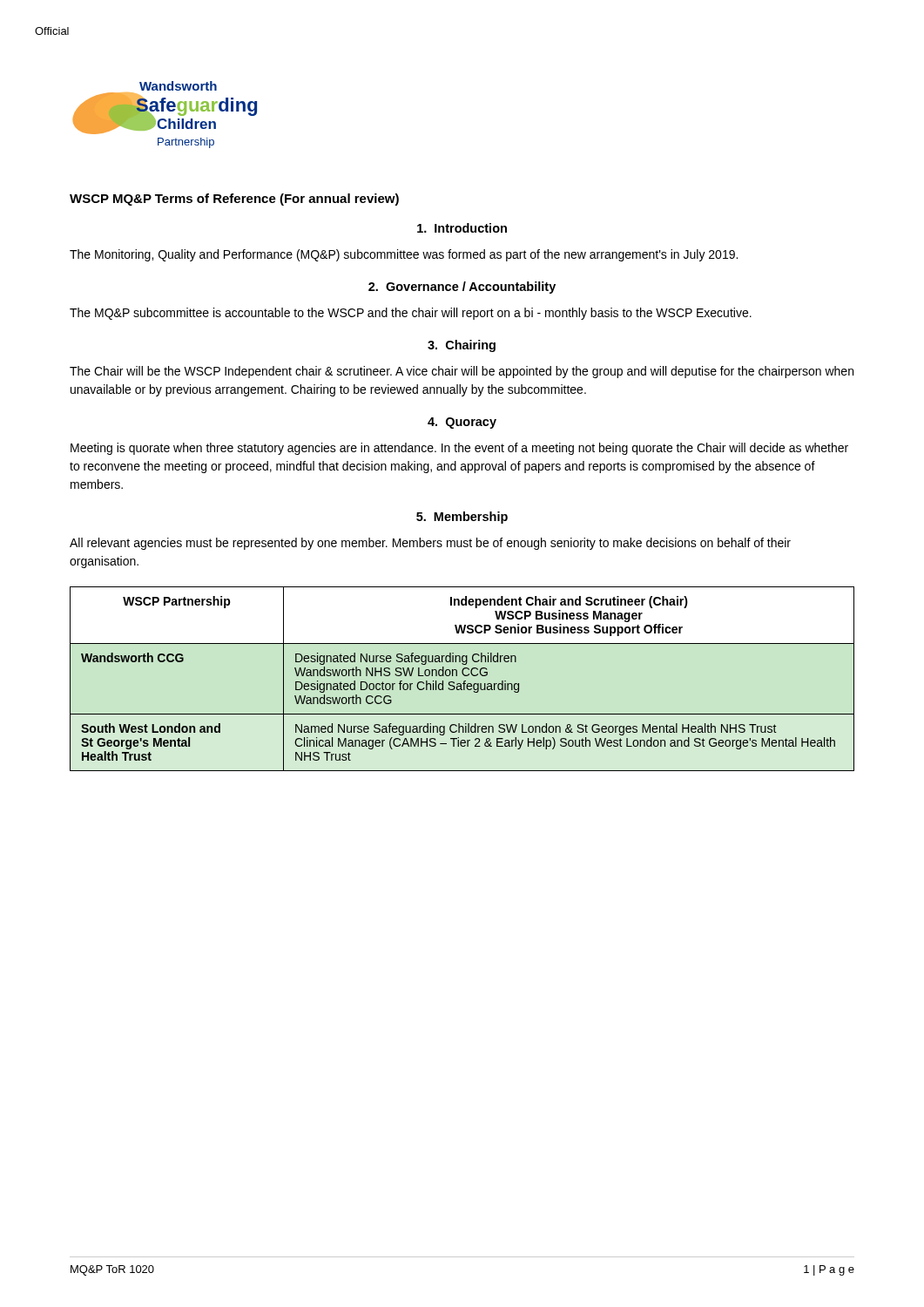
Task: Locate the text "4. Quoracy"
Action: 462,422
